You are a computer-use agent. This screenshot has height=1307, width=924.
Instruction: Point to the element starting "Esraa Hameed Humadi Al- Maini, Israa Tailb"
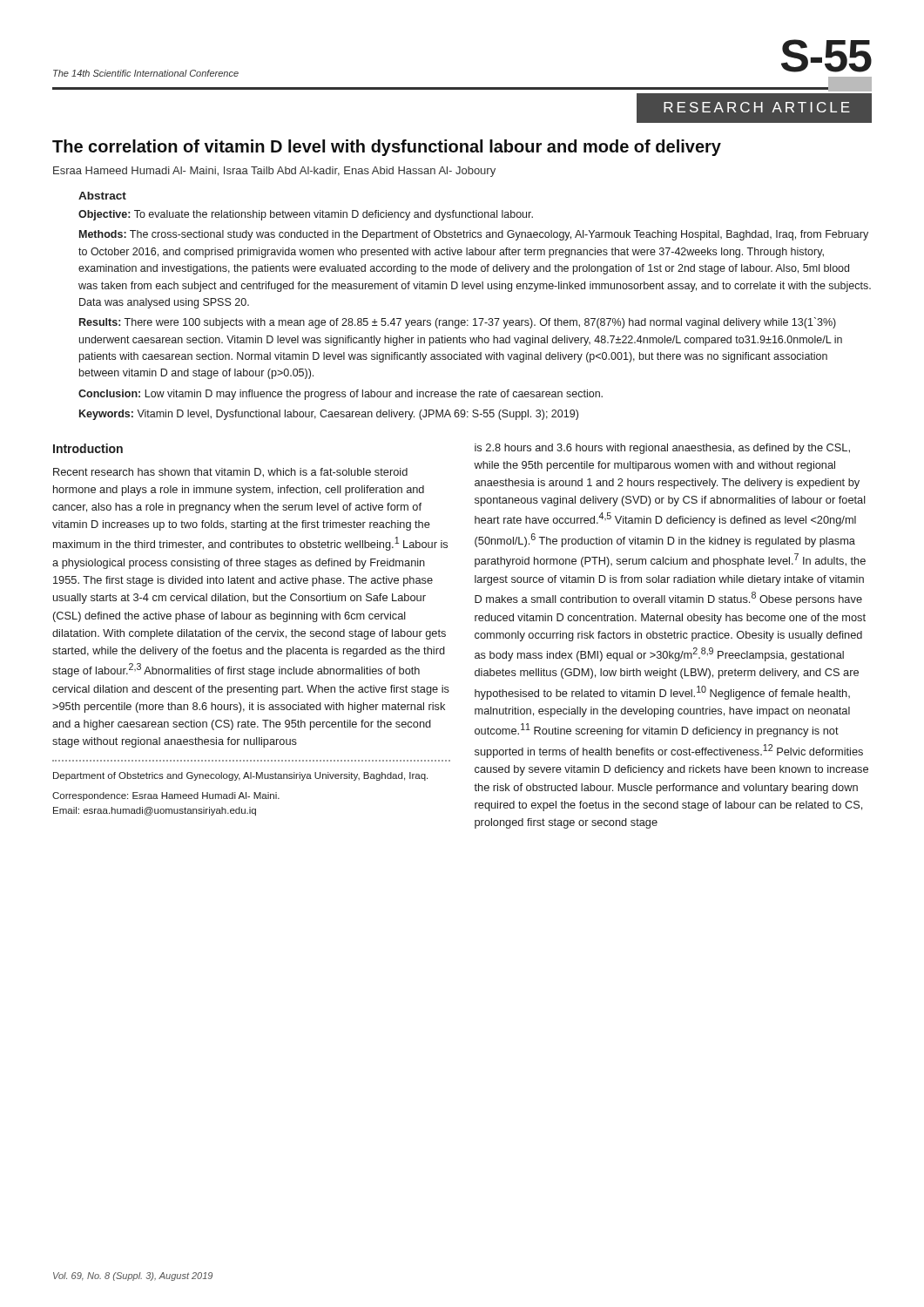tap(274, 170)
